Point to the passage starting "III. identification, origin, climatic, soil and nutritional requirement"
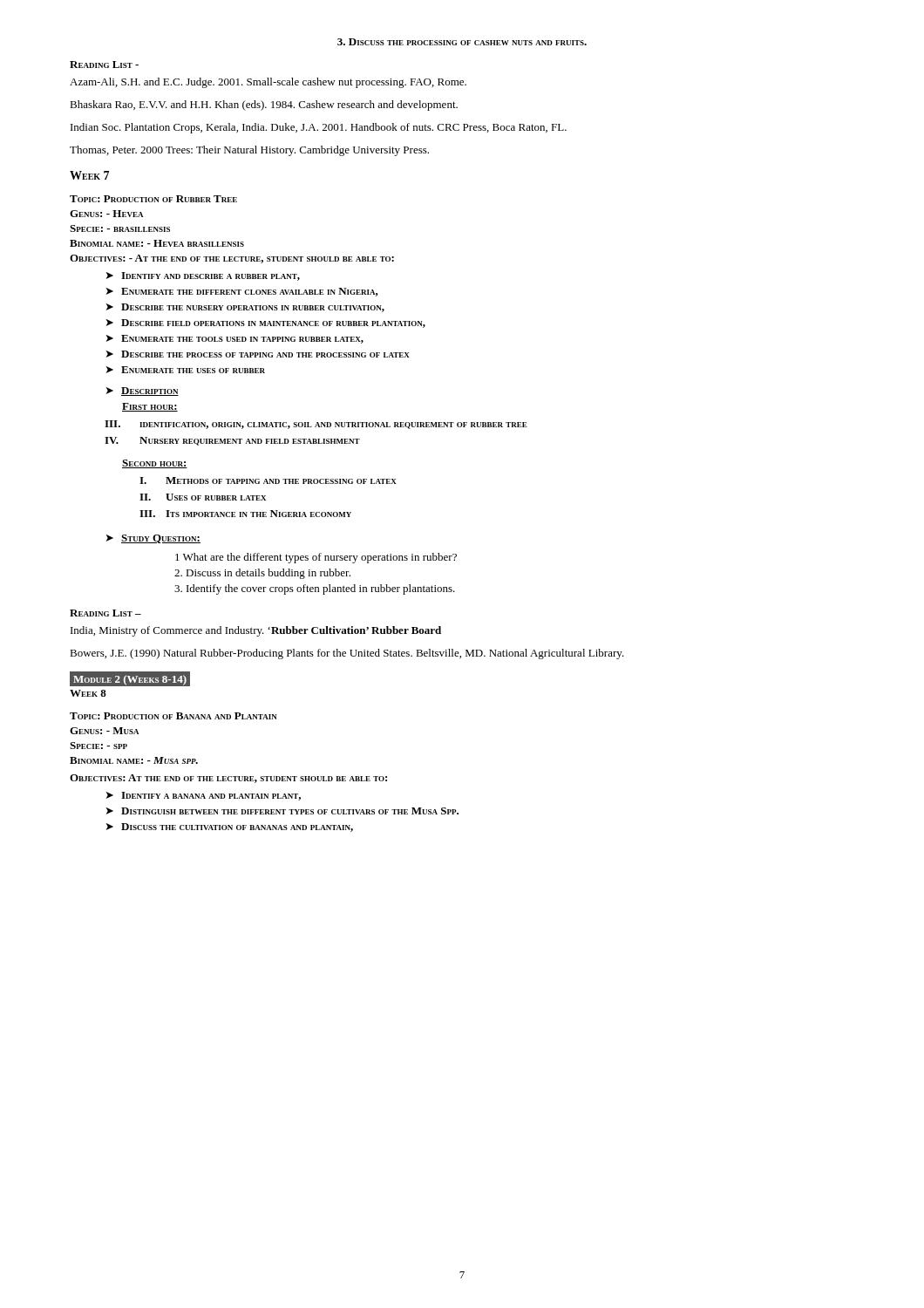Image resolution: width=924 pixels, height=1308 pixels. (x=316, y=424)
